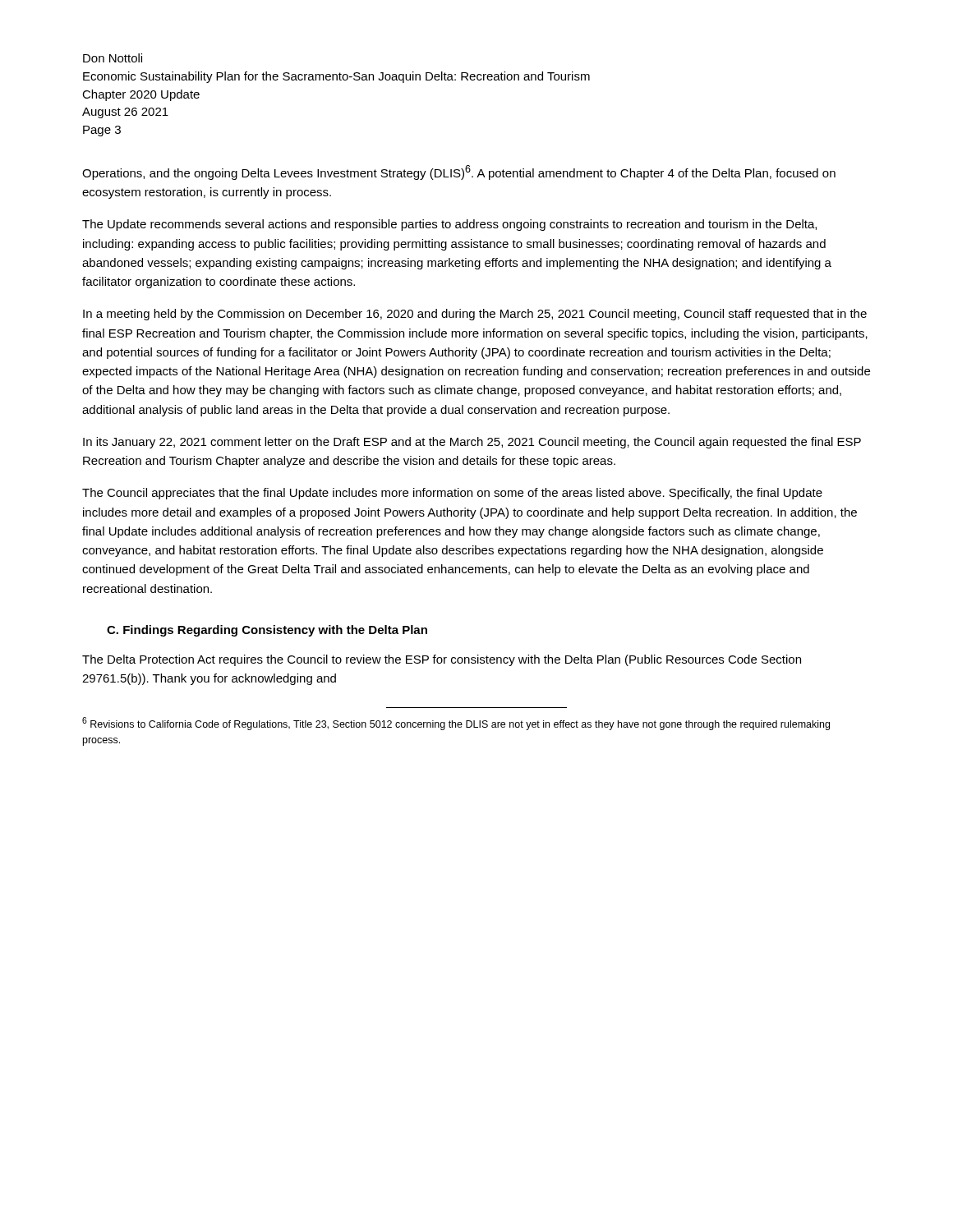Select the text starting "The Council appreciates that the final Update includes"
The image size is (953, 1232).
click(470, 540)
